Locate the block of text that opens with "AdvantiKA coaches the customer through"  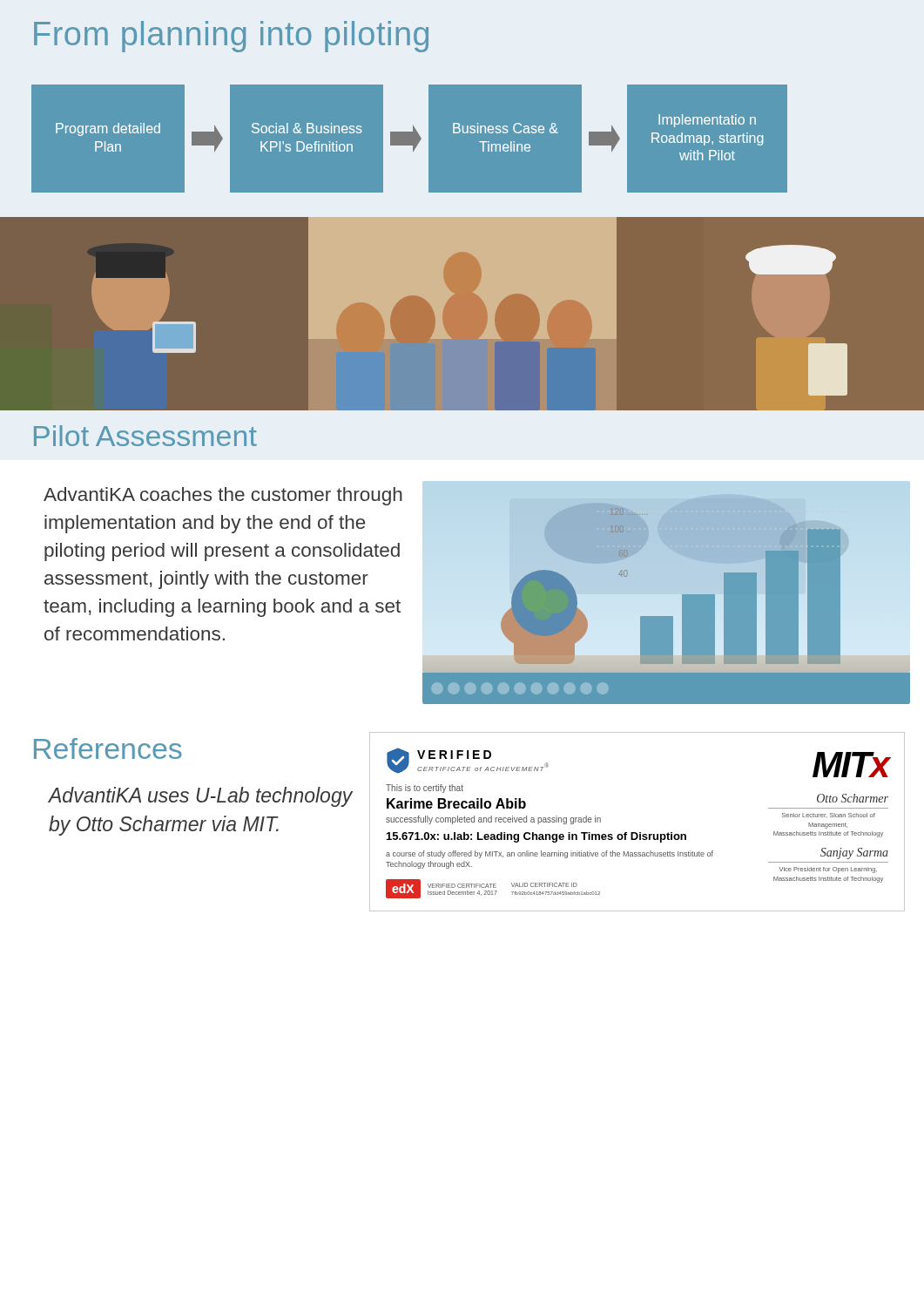223,564
